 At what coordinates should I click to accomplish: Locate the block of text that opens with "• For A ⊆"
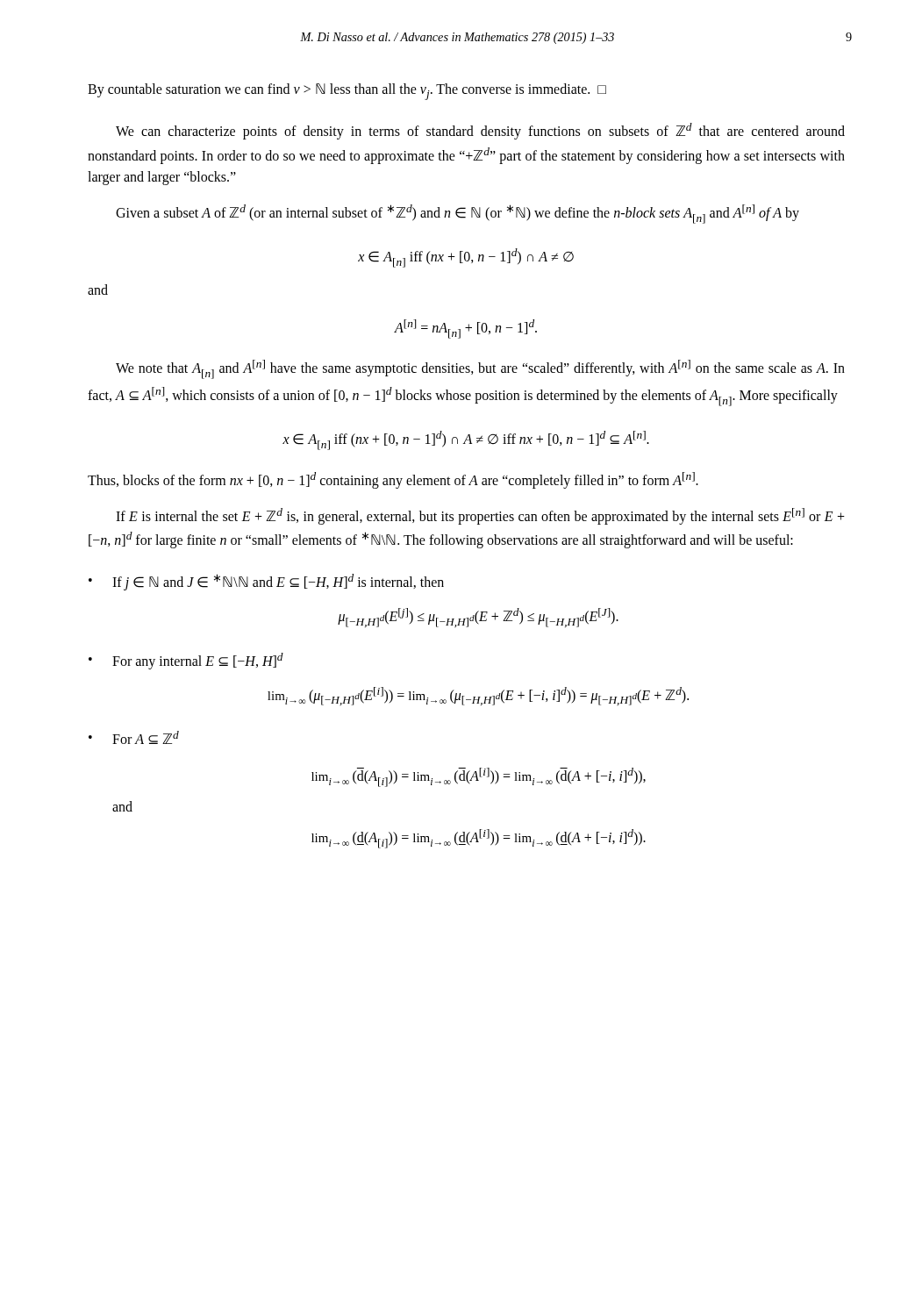pos(466,793)
